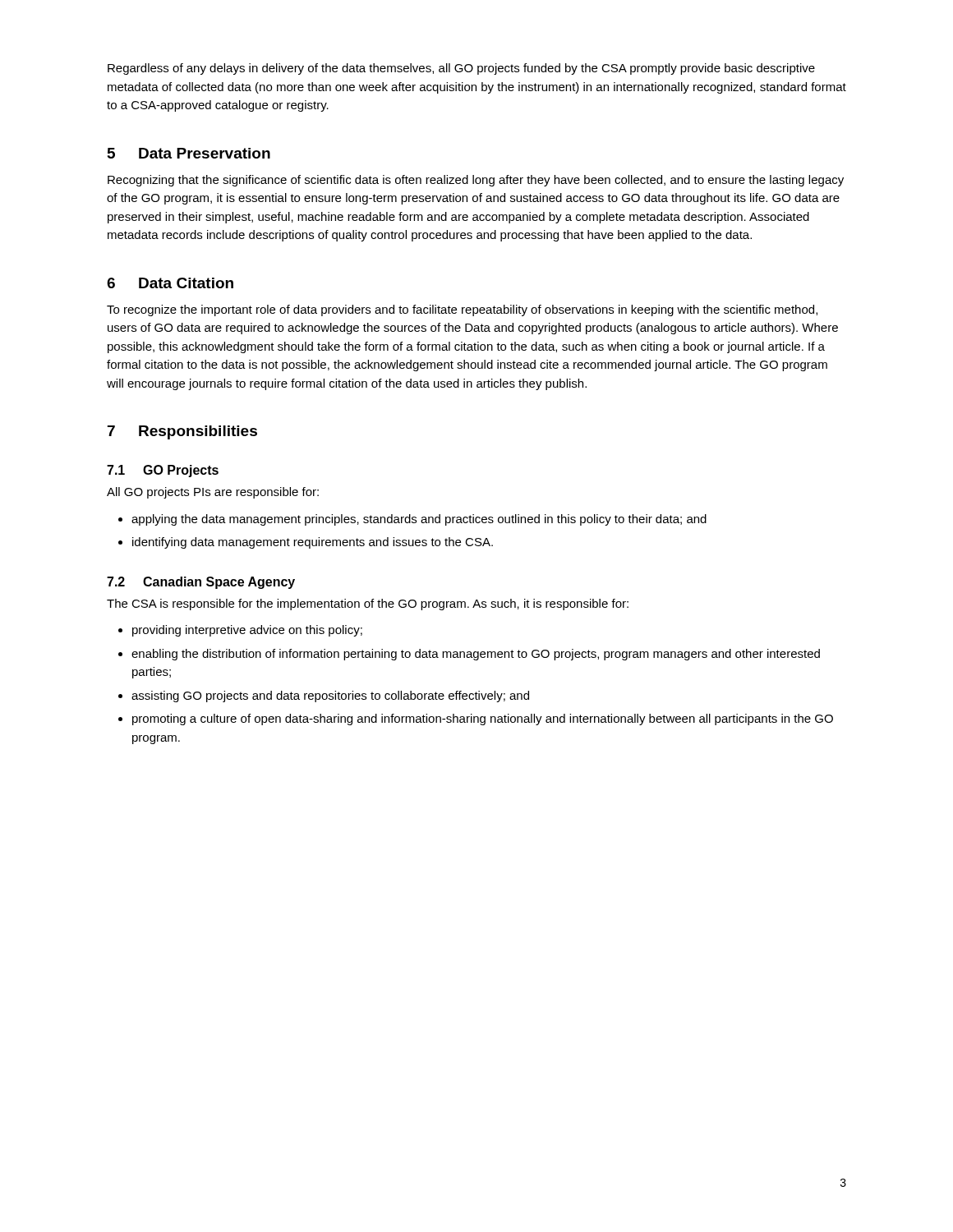Select the block starting "Recognizing that the significance of scientific data"

click(x=475, y=207)
